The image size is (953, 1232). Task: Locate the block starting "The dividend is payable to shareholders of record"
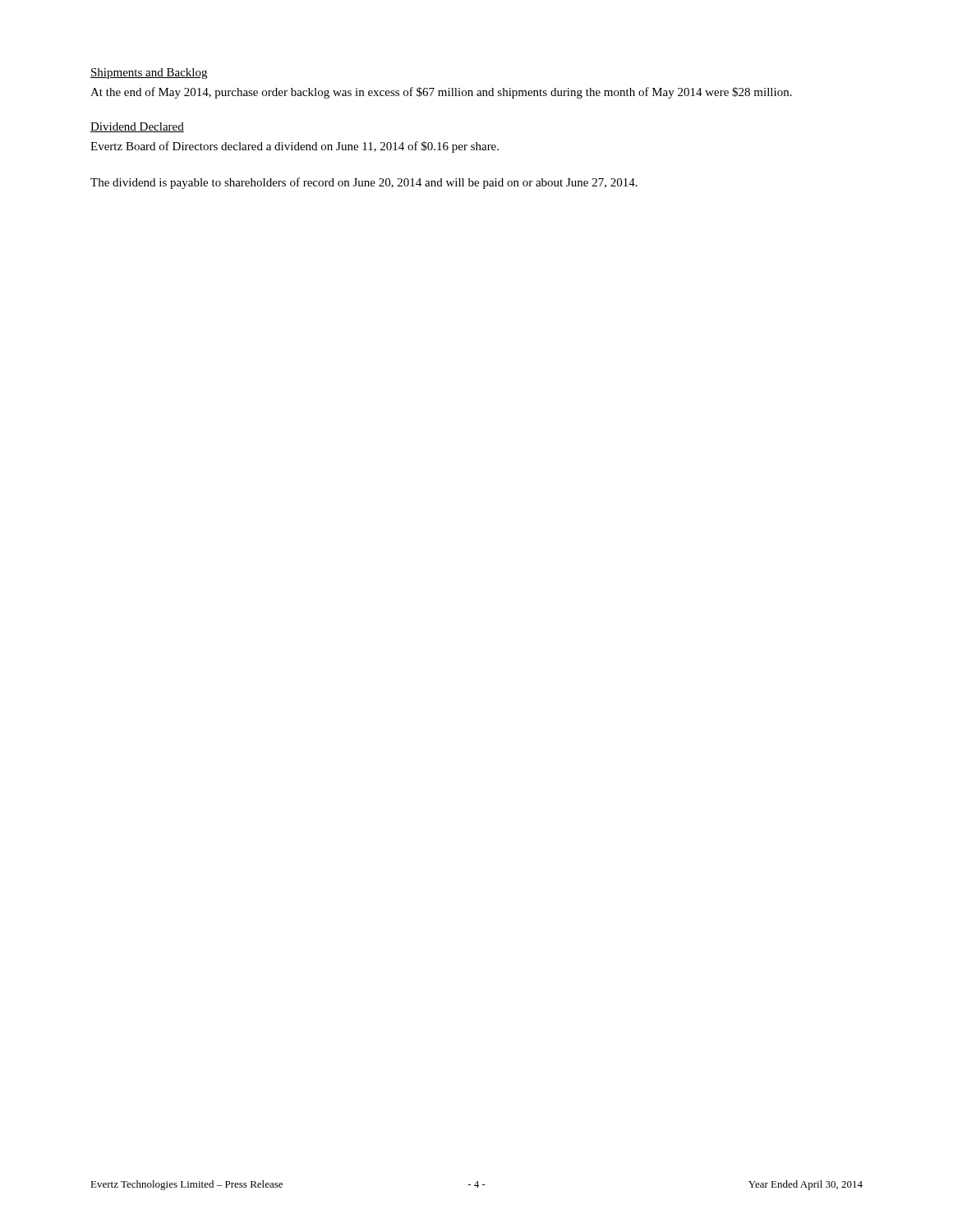[364, 182]
